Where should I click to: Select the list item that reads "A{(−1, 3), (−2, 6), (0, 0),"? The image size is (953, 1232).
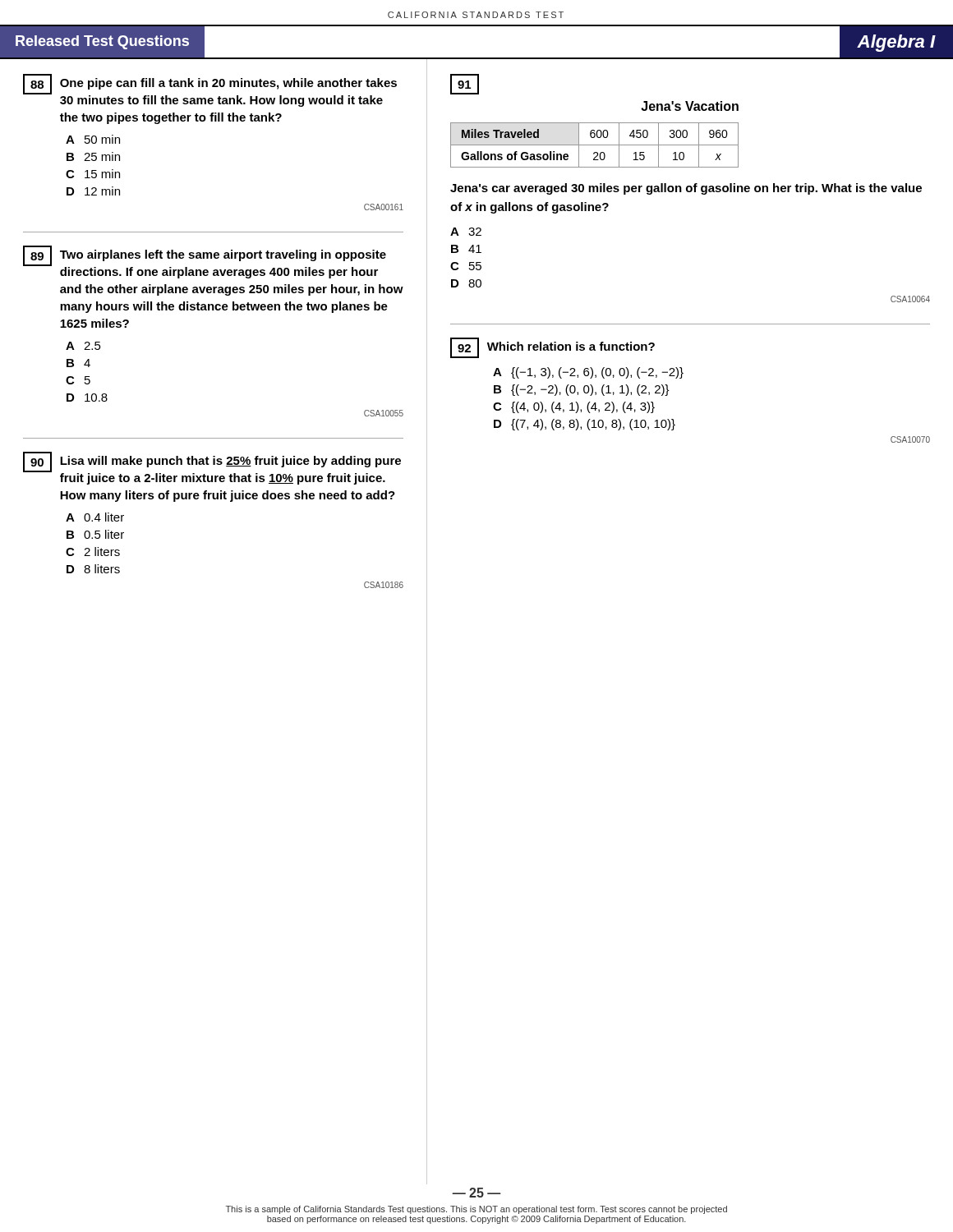tap(588, 372)
